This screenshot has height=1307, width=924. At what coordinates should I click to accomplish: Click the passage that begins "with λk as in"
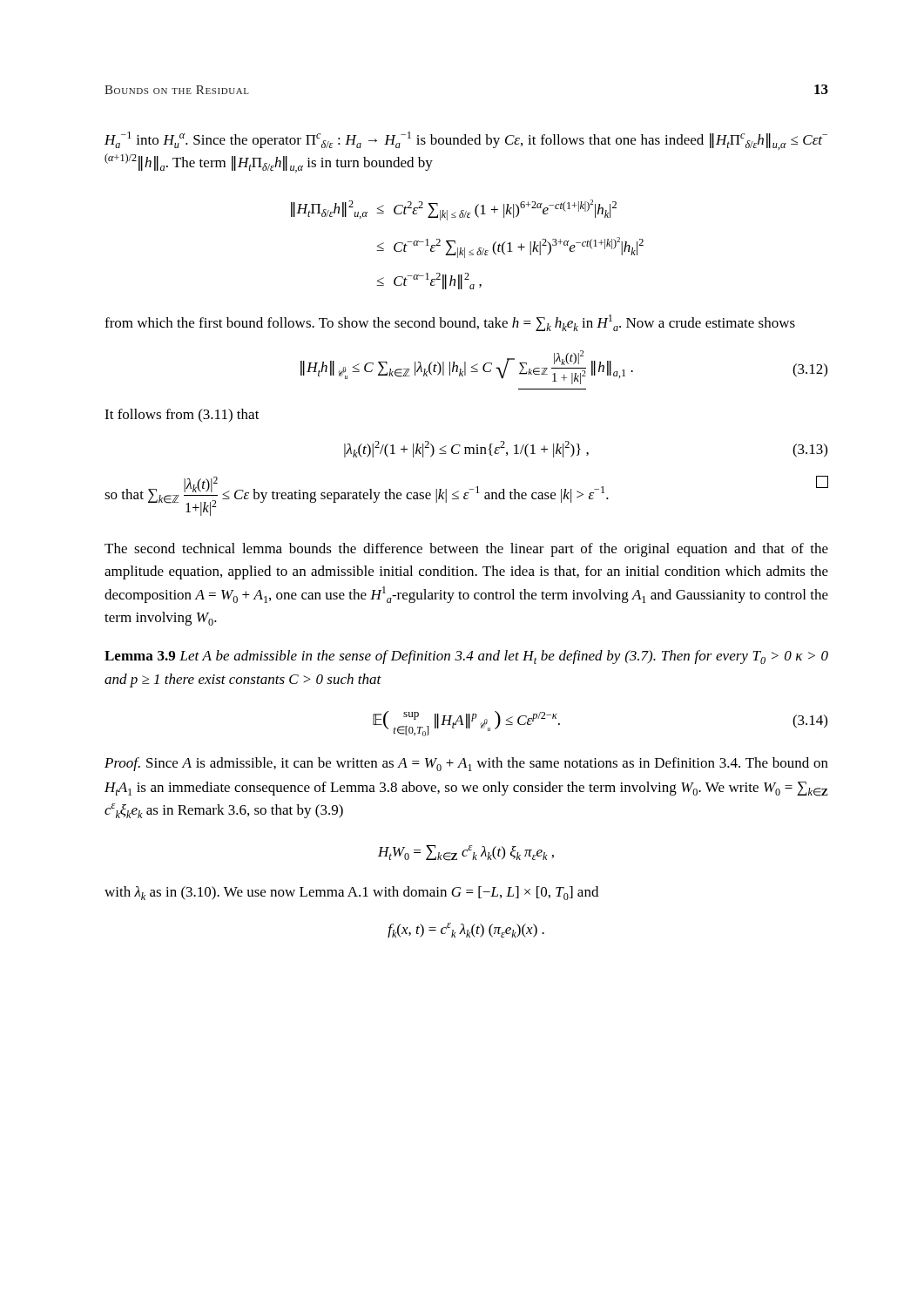point(352,893)
